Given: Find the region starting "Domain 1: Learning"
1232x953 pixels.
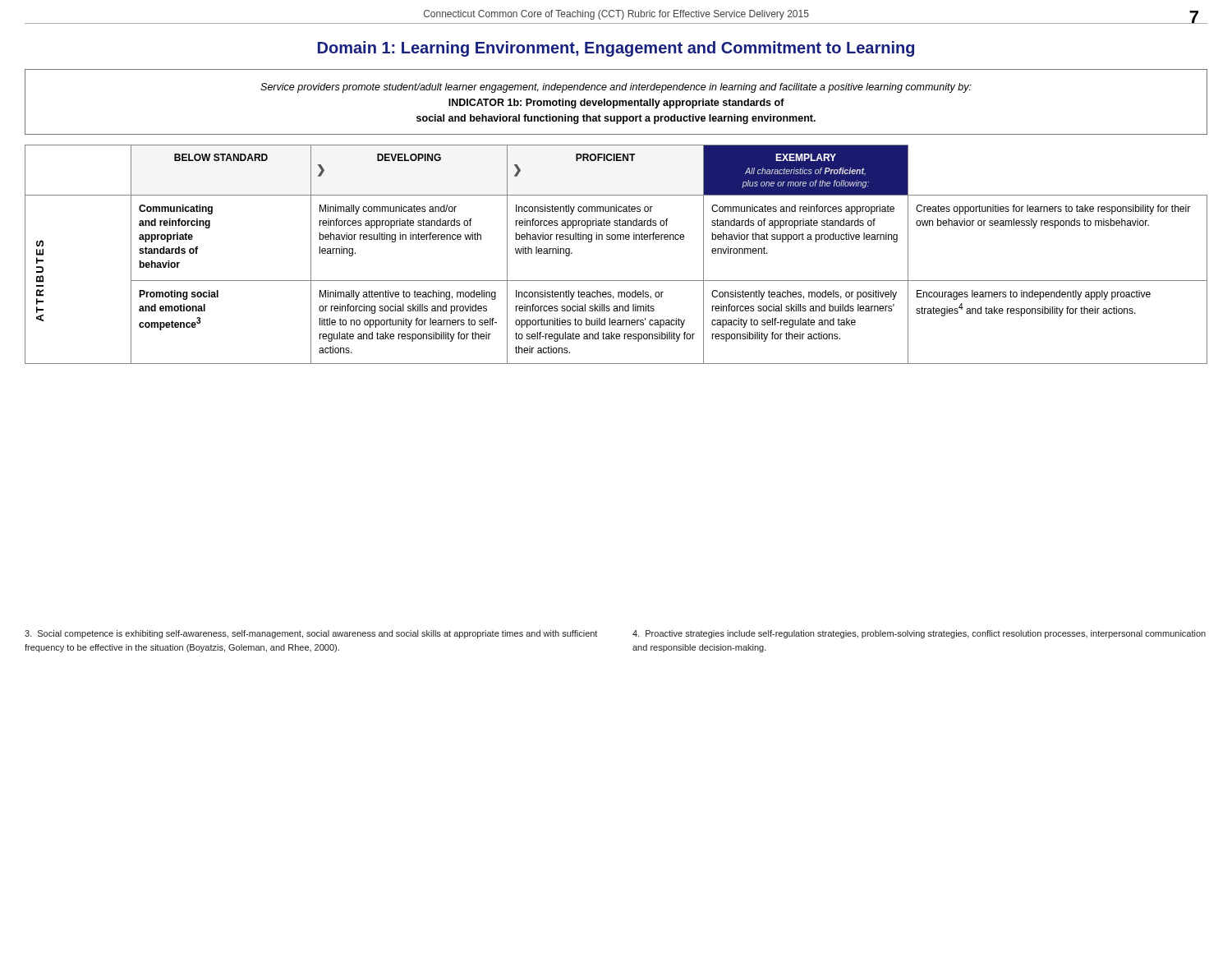Looking at the screenshot, I should 616,48.
